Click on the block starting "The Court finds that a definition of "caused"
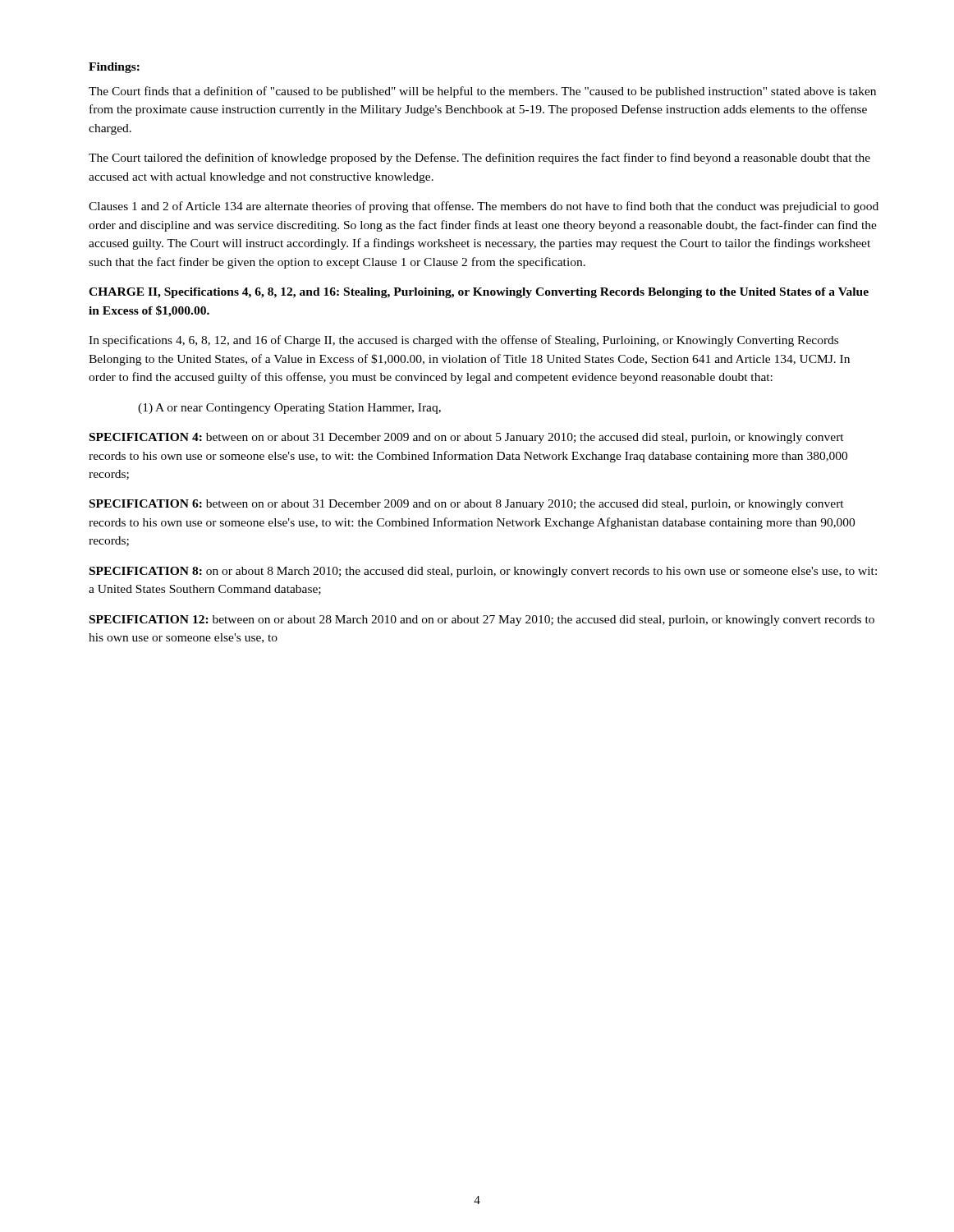This screenshot has width=954, height=1232. tap(484, 110)
